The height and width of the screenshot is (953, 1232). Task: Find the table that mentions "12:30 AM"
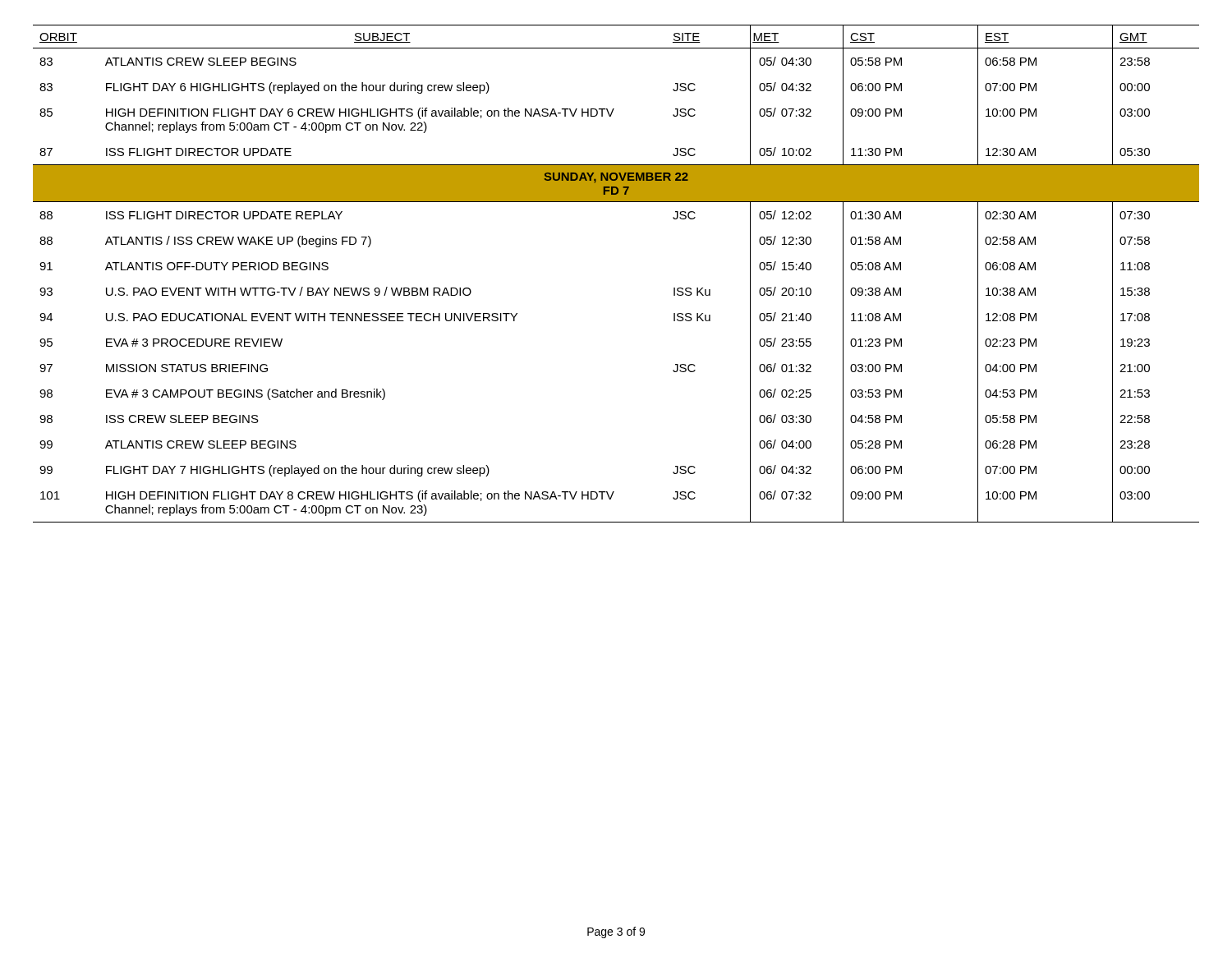[x=616, y=274]
